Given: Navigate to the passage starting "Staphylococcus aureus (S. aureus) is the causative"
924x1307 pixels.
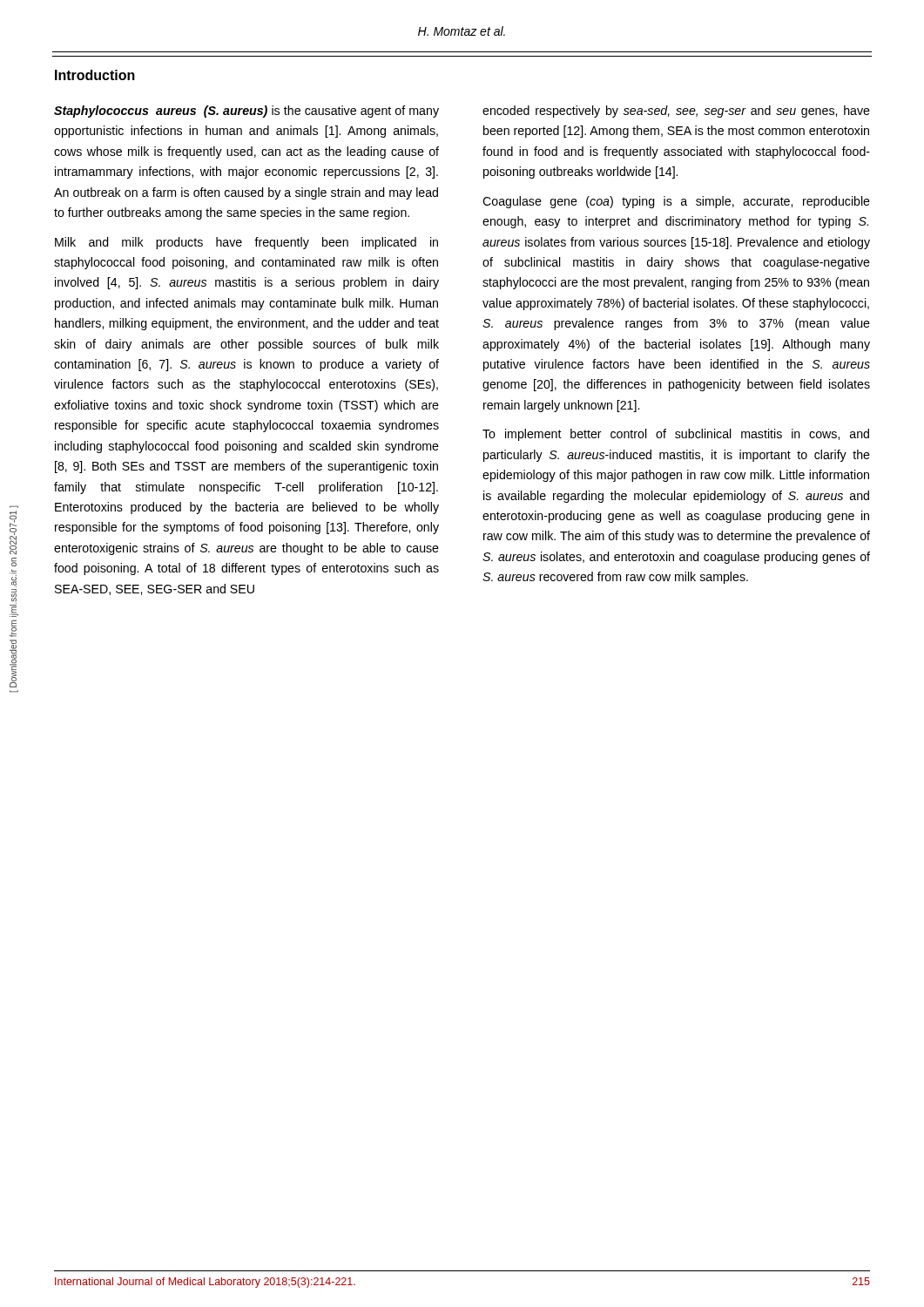Looking at the screenshot, I should (246, 350).
